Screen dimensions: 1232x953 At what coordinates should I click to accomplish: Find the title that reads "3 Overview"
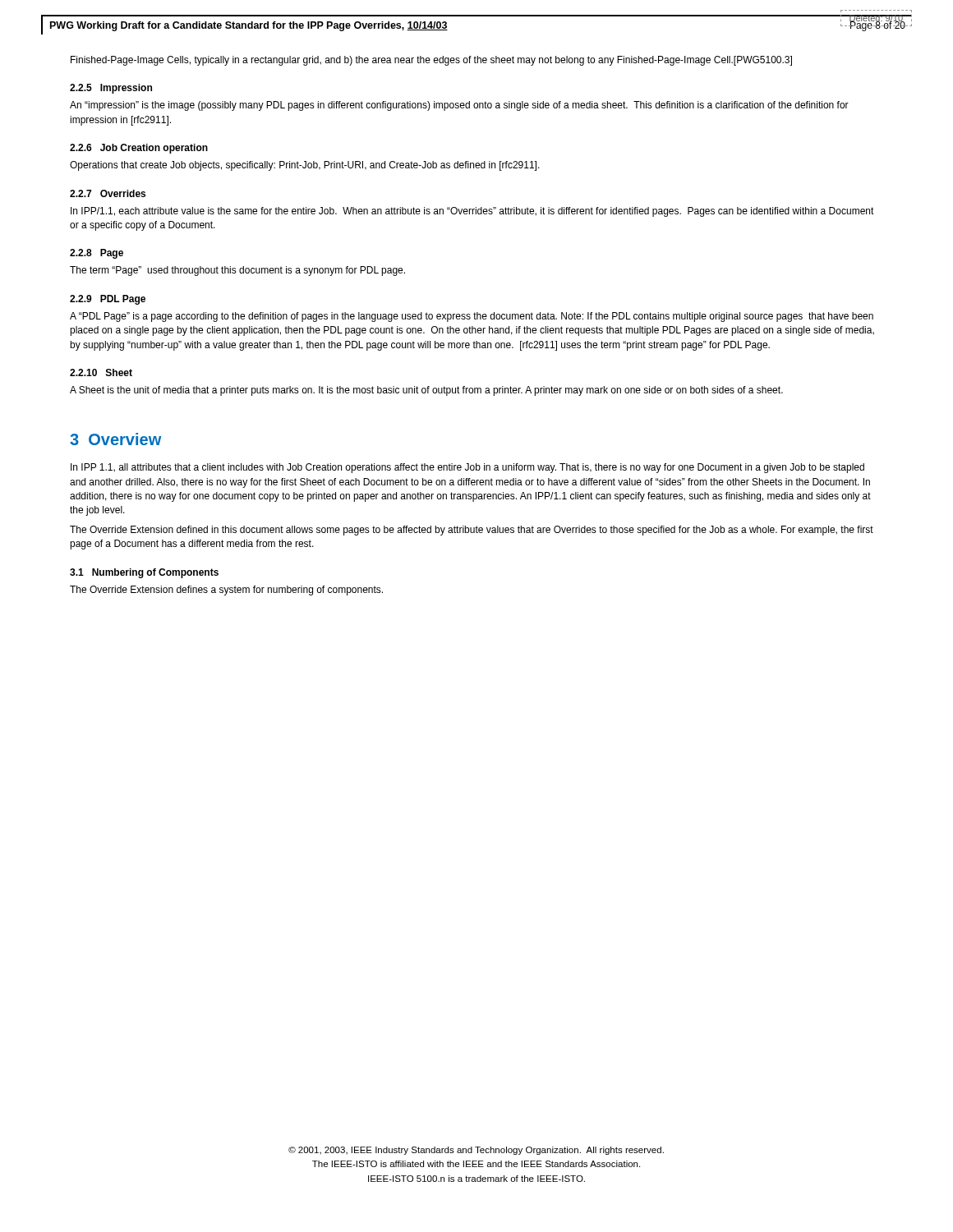116,440
